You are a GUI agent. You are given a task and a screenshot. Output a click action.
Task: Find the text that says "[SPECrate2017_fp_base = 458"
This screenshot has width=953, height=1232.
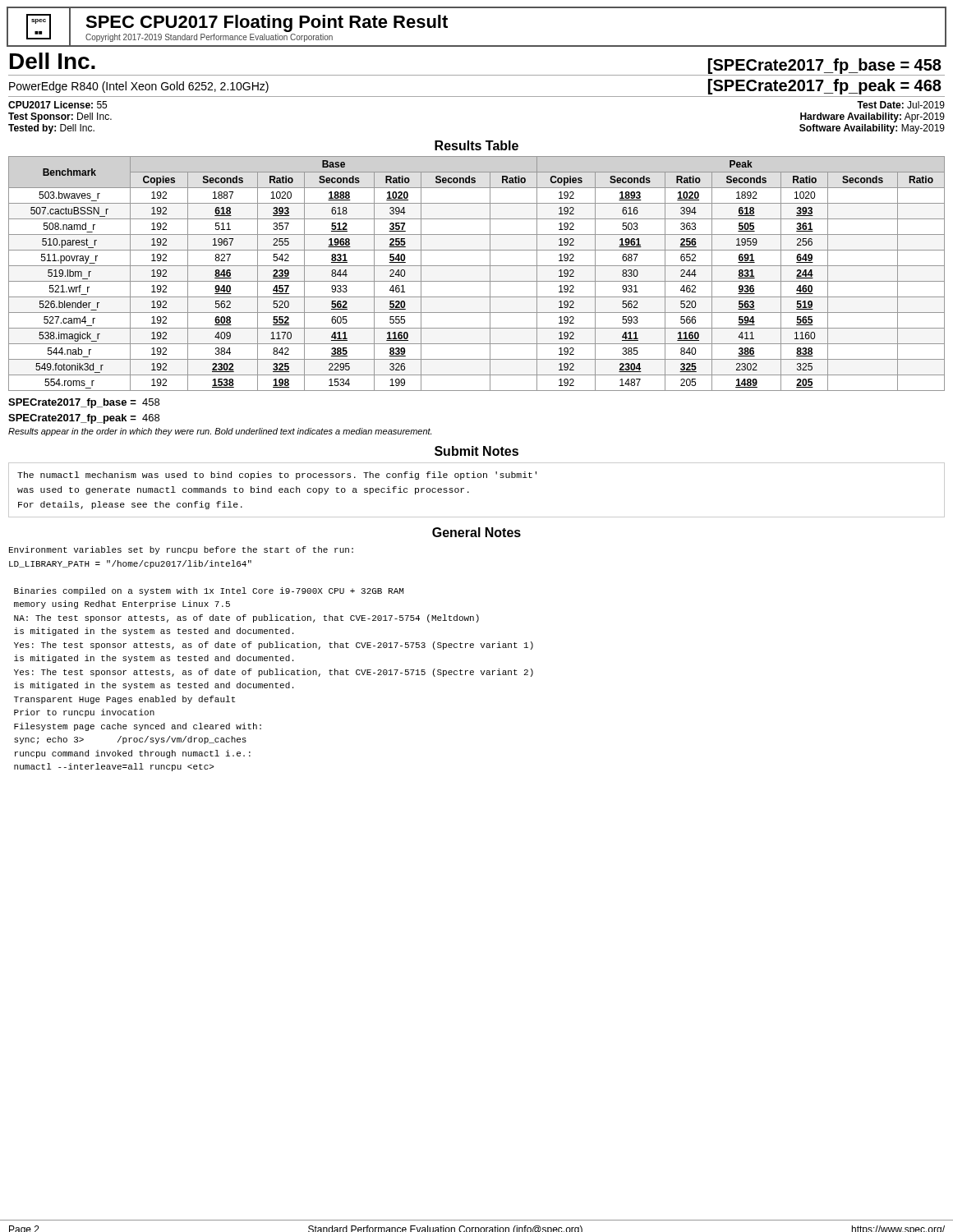[824, 65]
